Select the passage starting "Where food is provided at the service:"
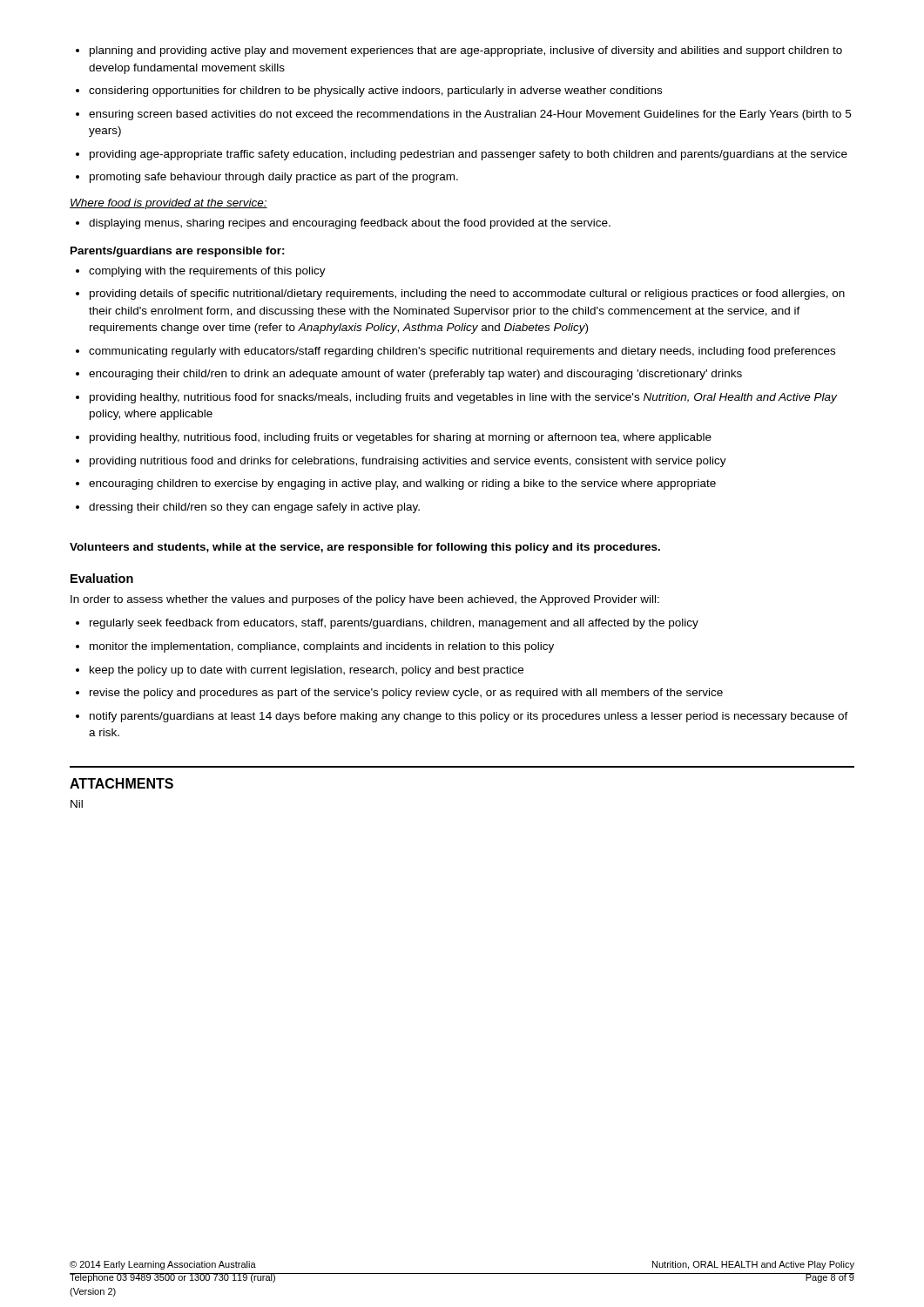924x1307 pixels. (x=168, y=203)
